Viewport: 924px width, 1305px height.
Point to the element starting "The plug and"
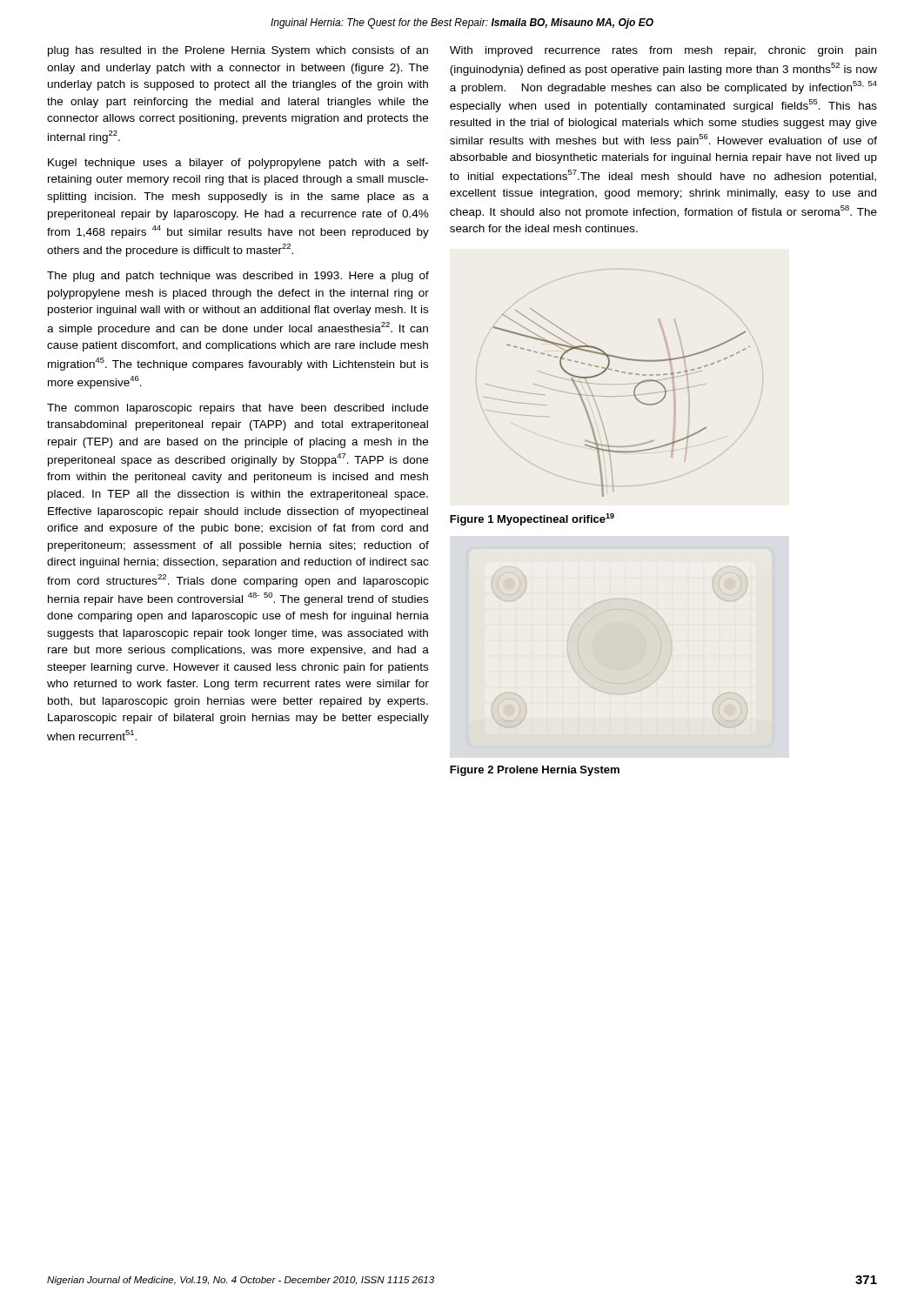pos(238,329)
